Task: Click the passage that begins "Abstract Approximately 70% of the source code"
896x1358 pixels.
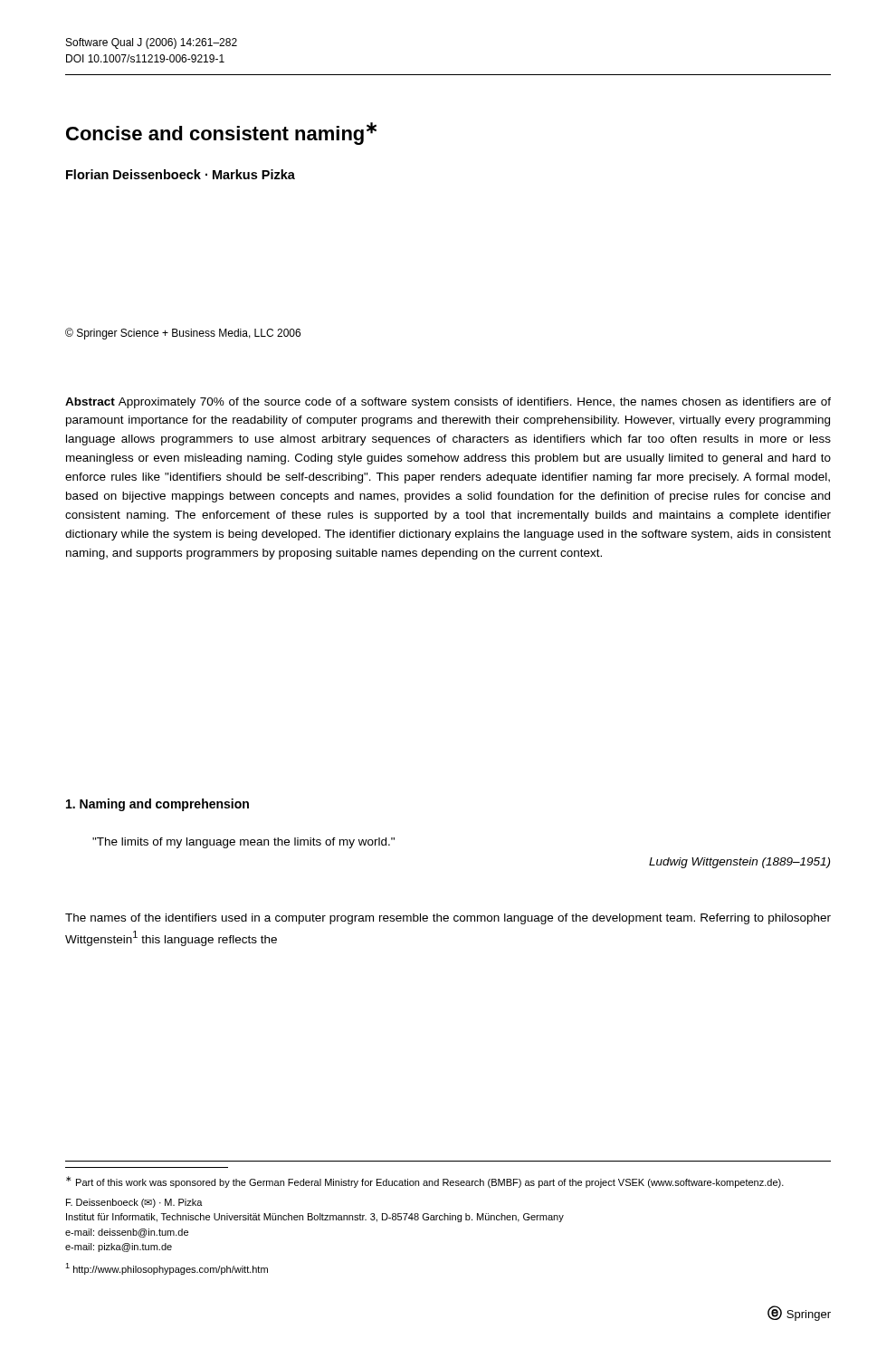Action: (x=448, y=478)
